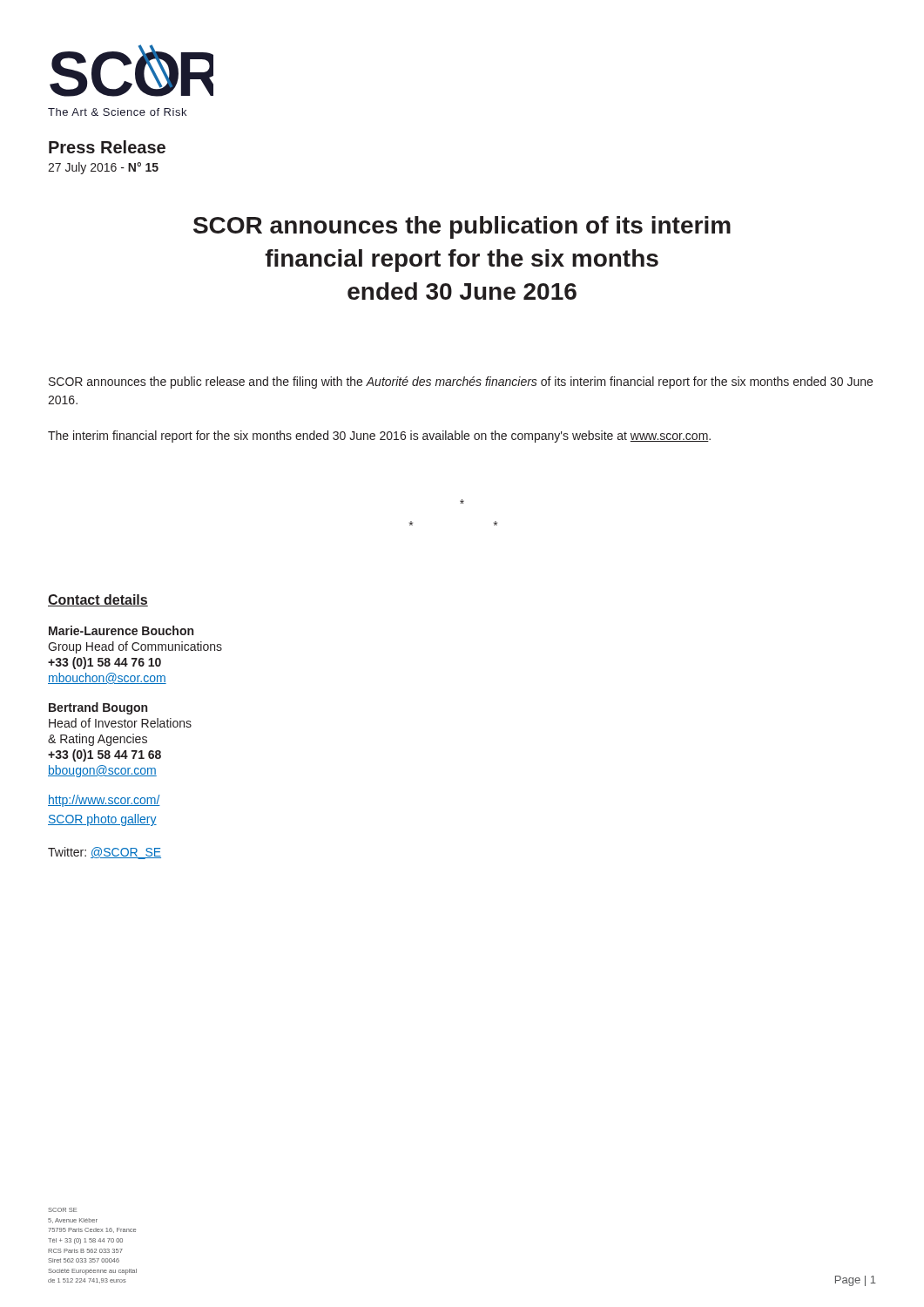Locate the block of text that opens with "Bertrand Bougon Head of Investor"
924x1307 pixels.
pos(120,739)
